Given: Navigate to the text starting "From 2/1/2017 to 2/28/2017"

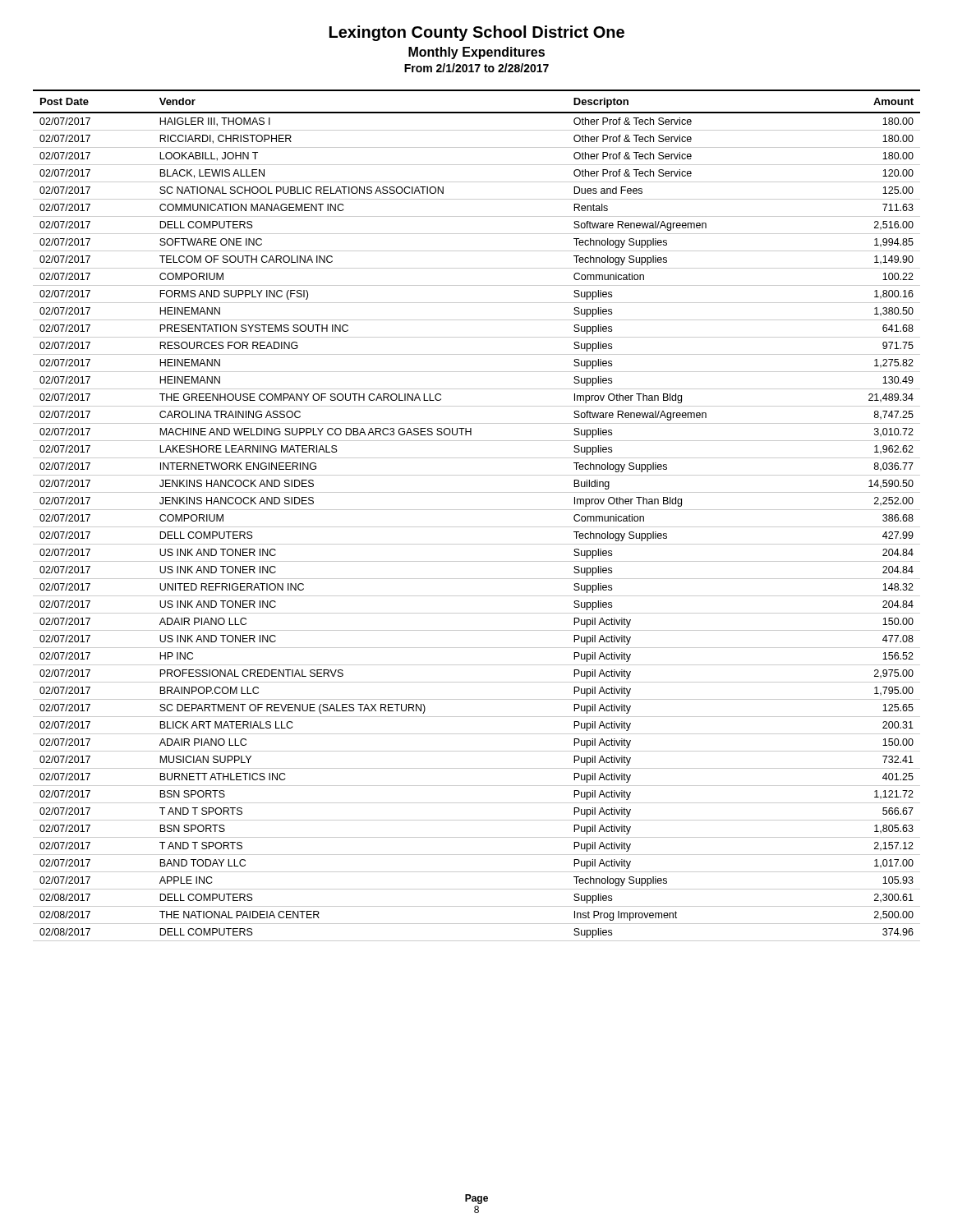Looking at the screenshot, I should [x=476, y=68].
